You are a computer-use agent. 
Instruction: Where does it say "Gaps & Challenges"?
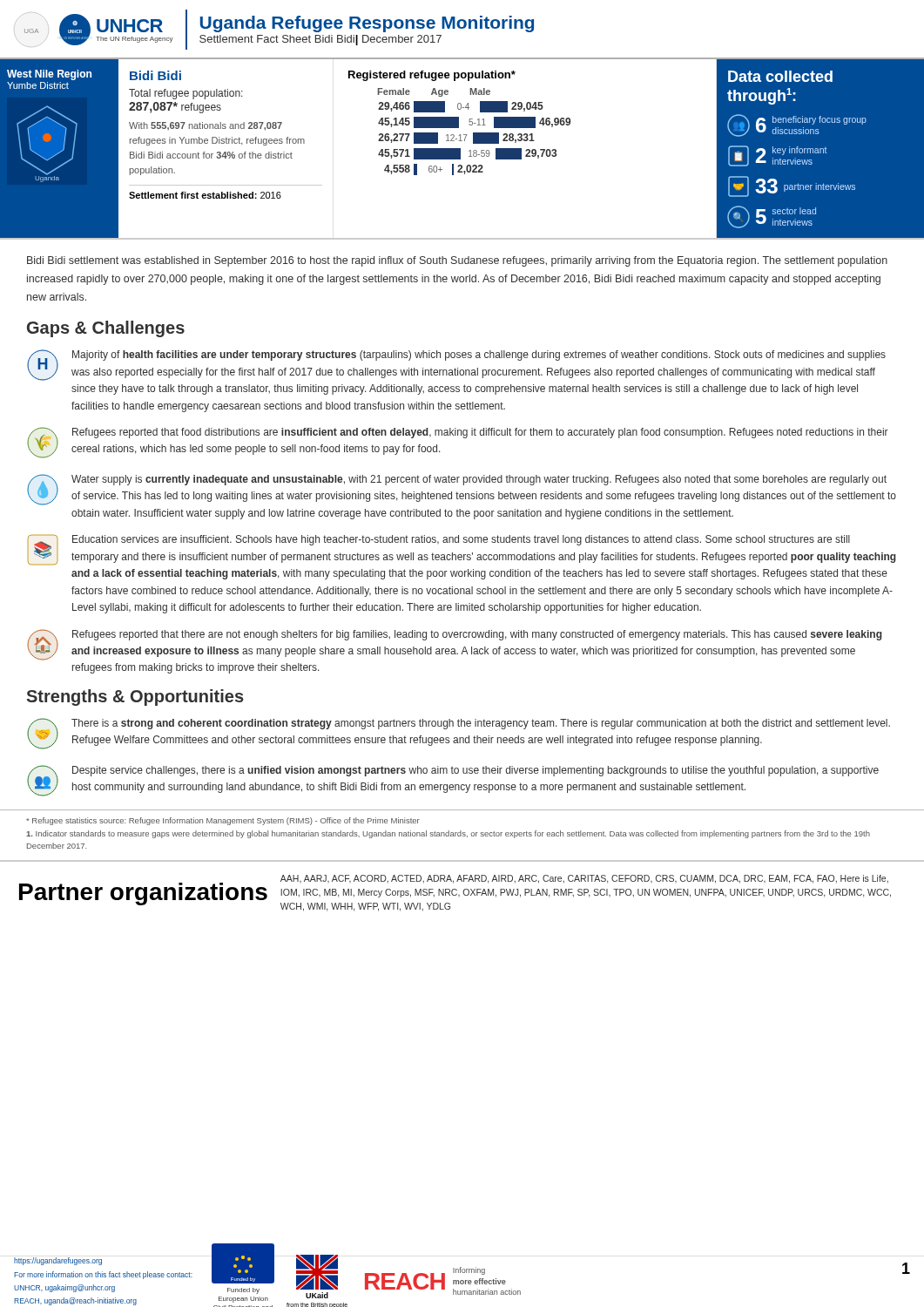(106, 328)
